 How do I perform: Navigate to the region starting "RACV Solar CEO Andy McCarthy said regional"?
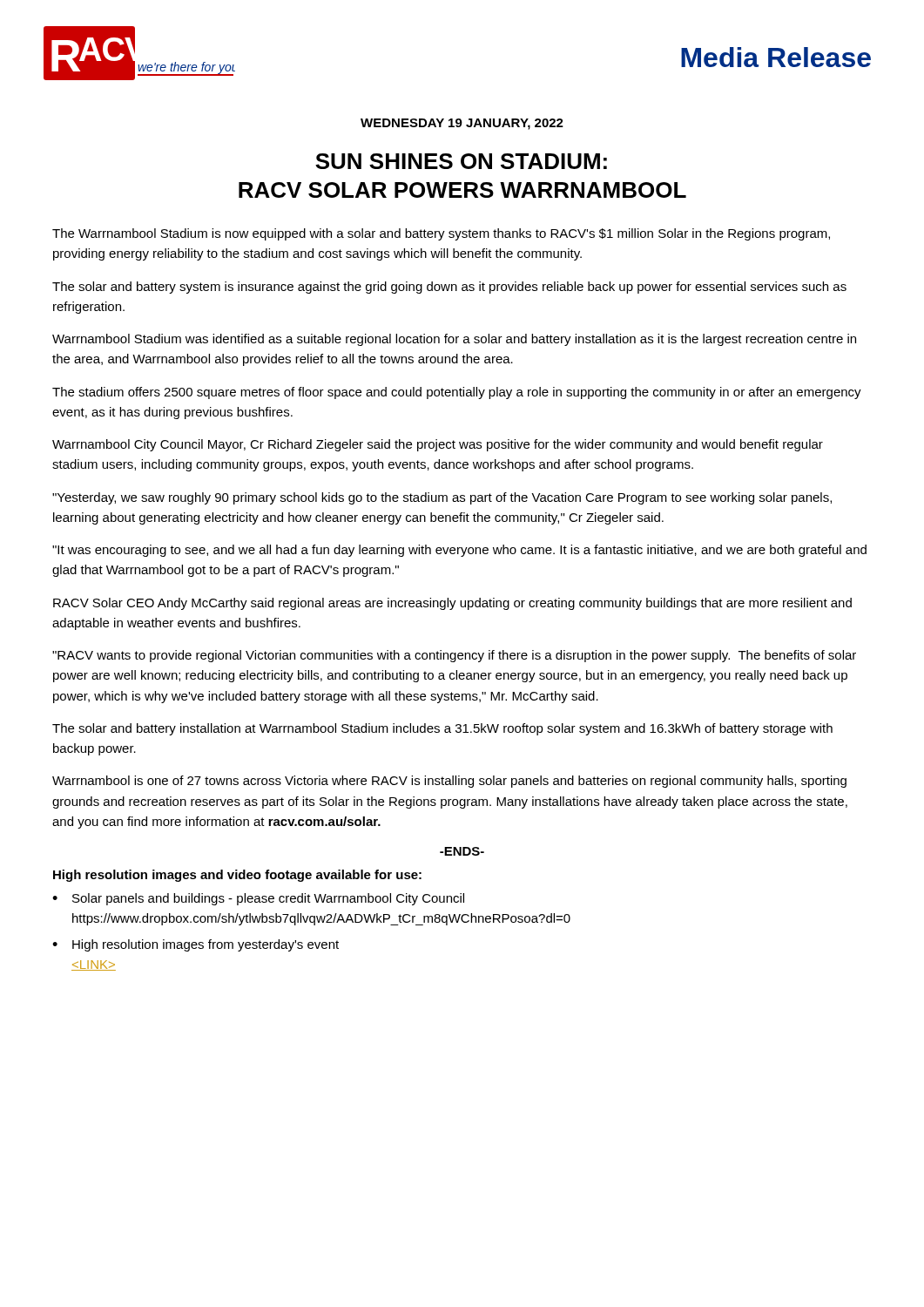462,612
